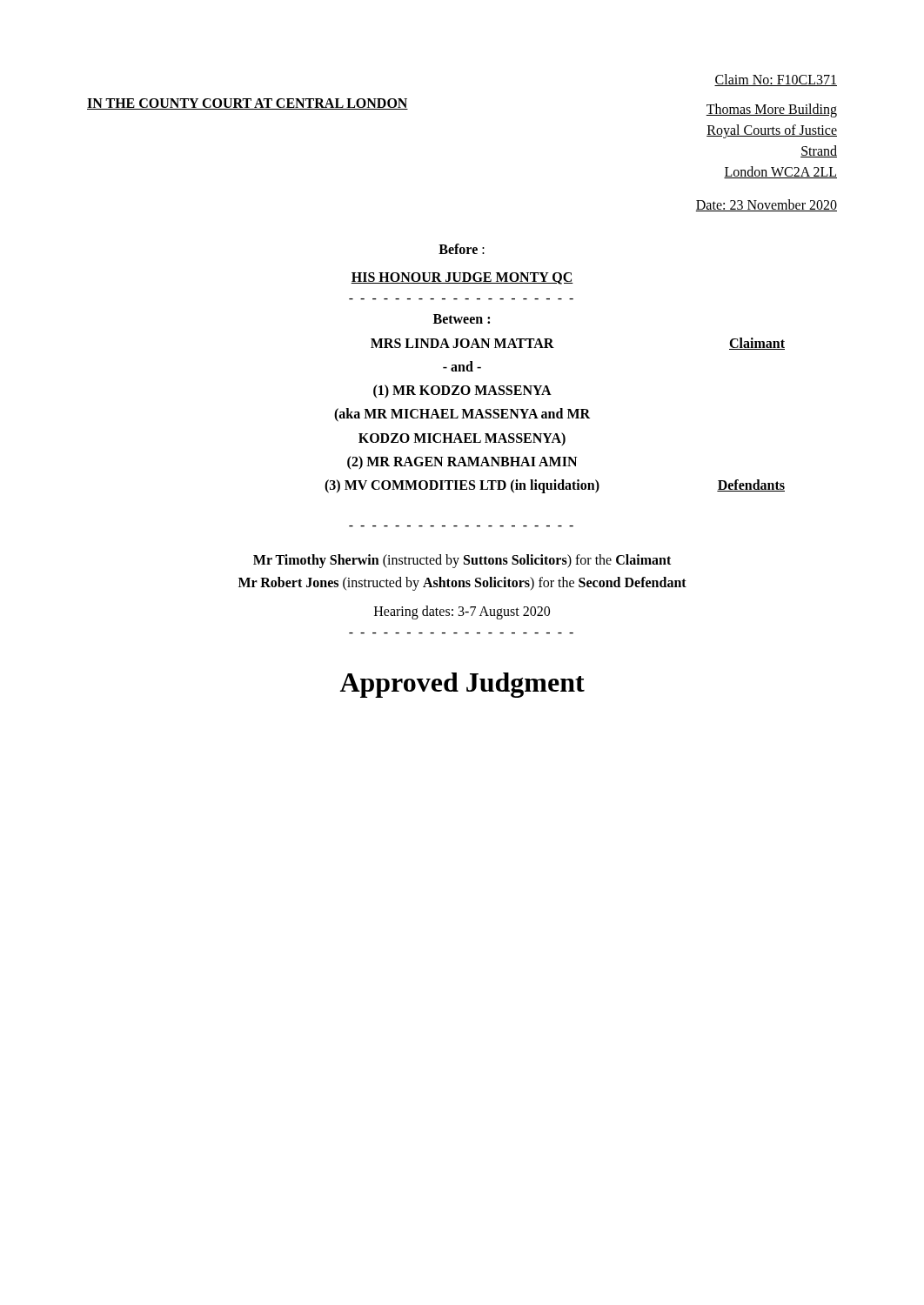This screenshot has height=1305, width=924.
Task: Navigate to the text block starting "MRS LINDA JOAN MATTAR"
Action: pyautogui.click(x=462, y=343)
